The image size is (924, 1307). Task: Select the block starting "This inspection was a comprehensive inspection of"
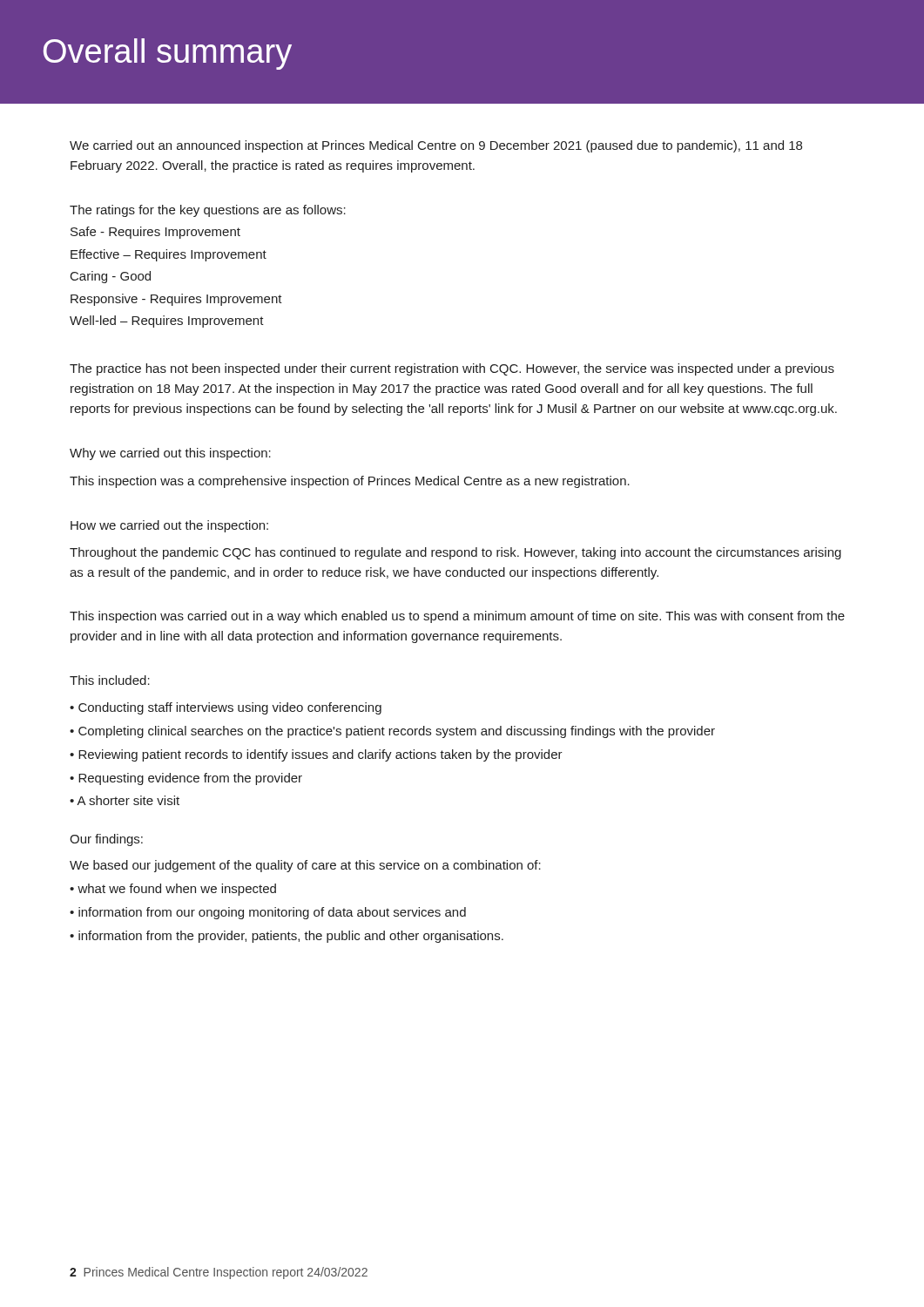pos(350,480)
